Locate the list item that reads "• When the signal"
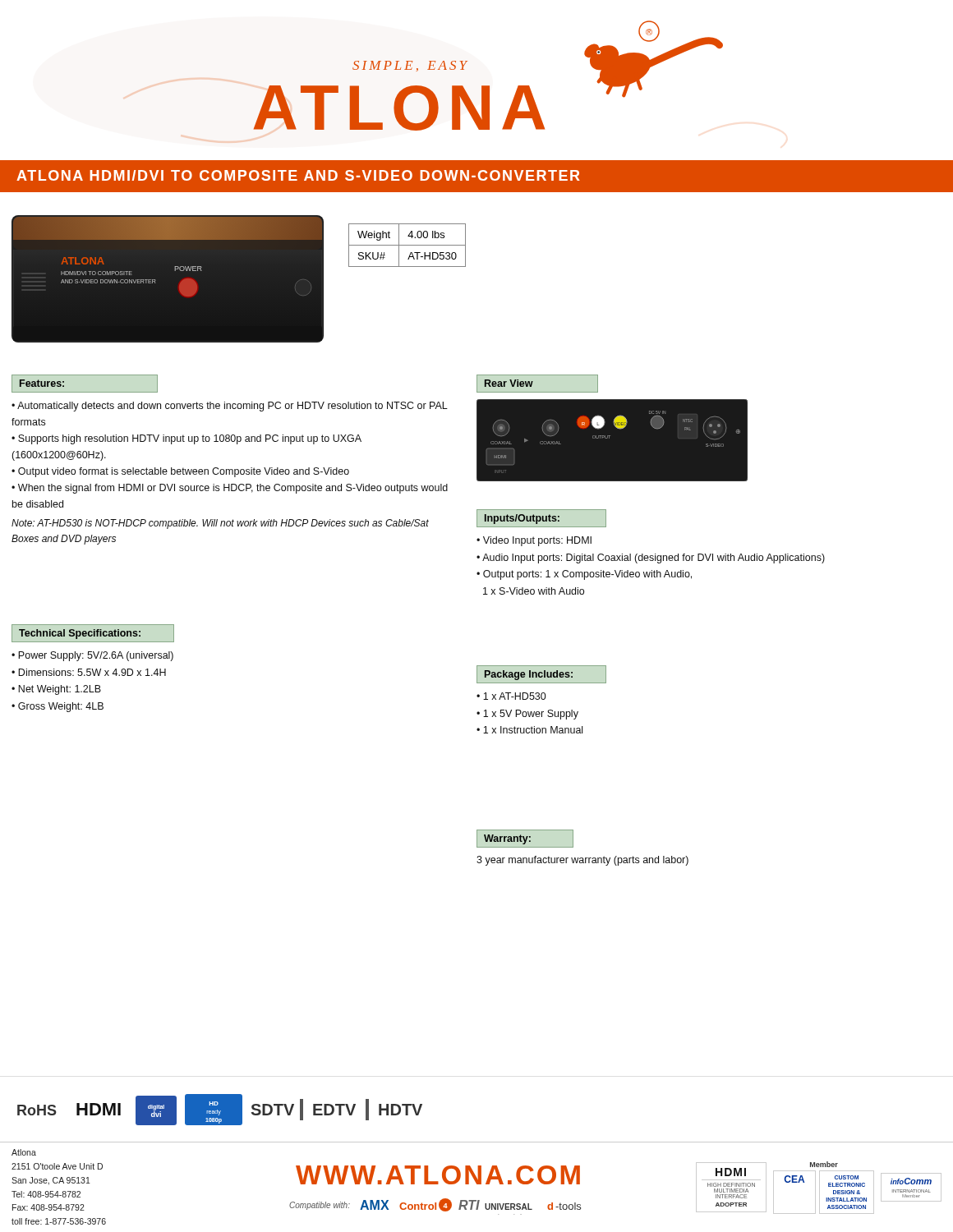The image size is (953, 1232). tap(230, 496)
